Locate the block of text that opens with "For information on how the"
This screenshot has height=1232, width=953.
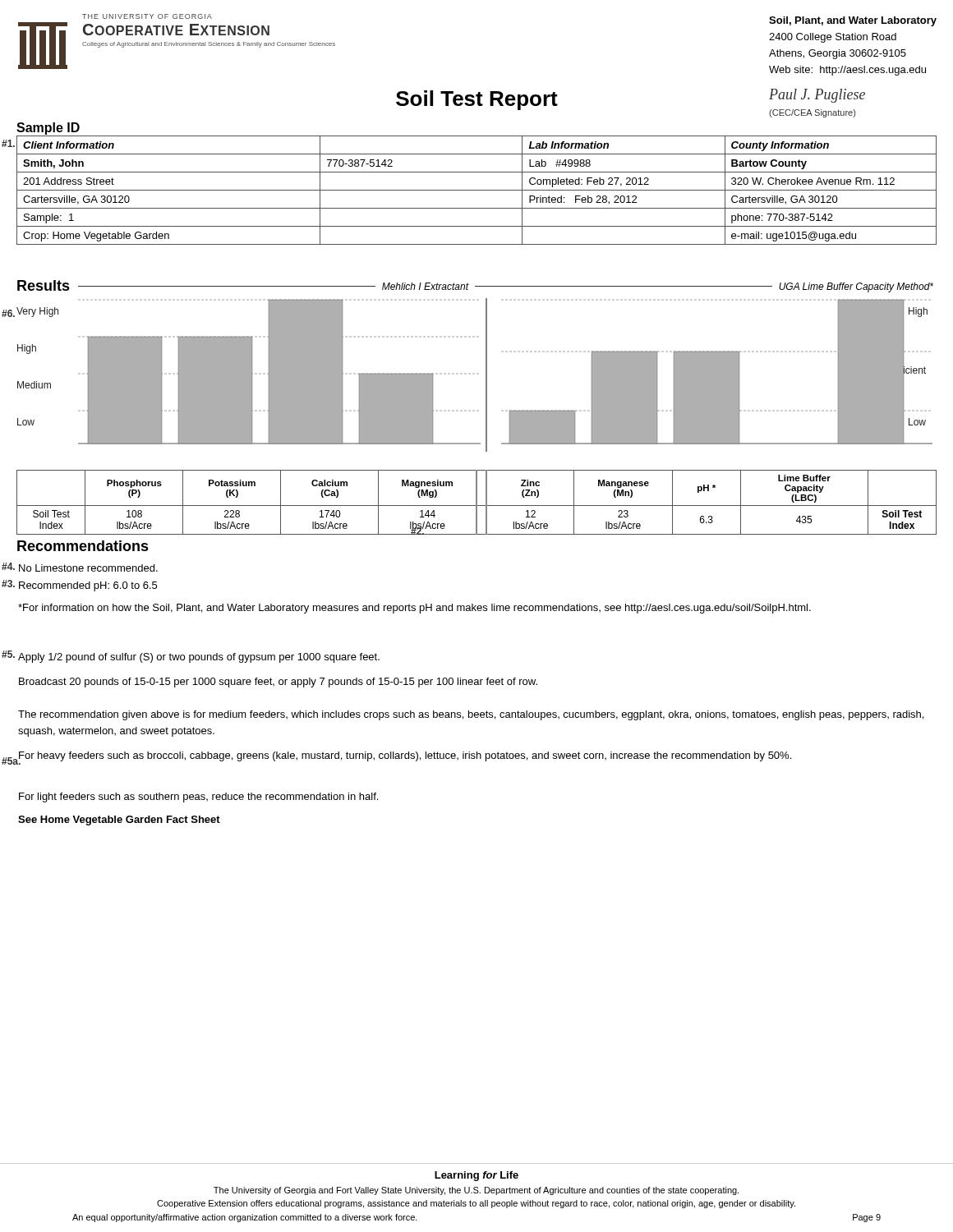[x=415, y=607]
